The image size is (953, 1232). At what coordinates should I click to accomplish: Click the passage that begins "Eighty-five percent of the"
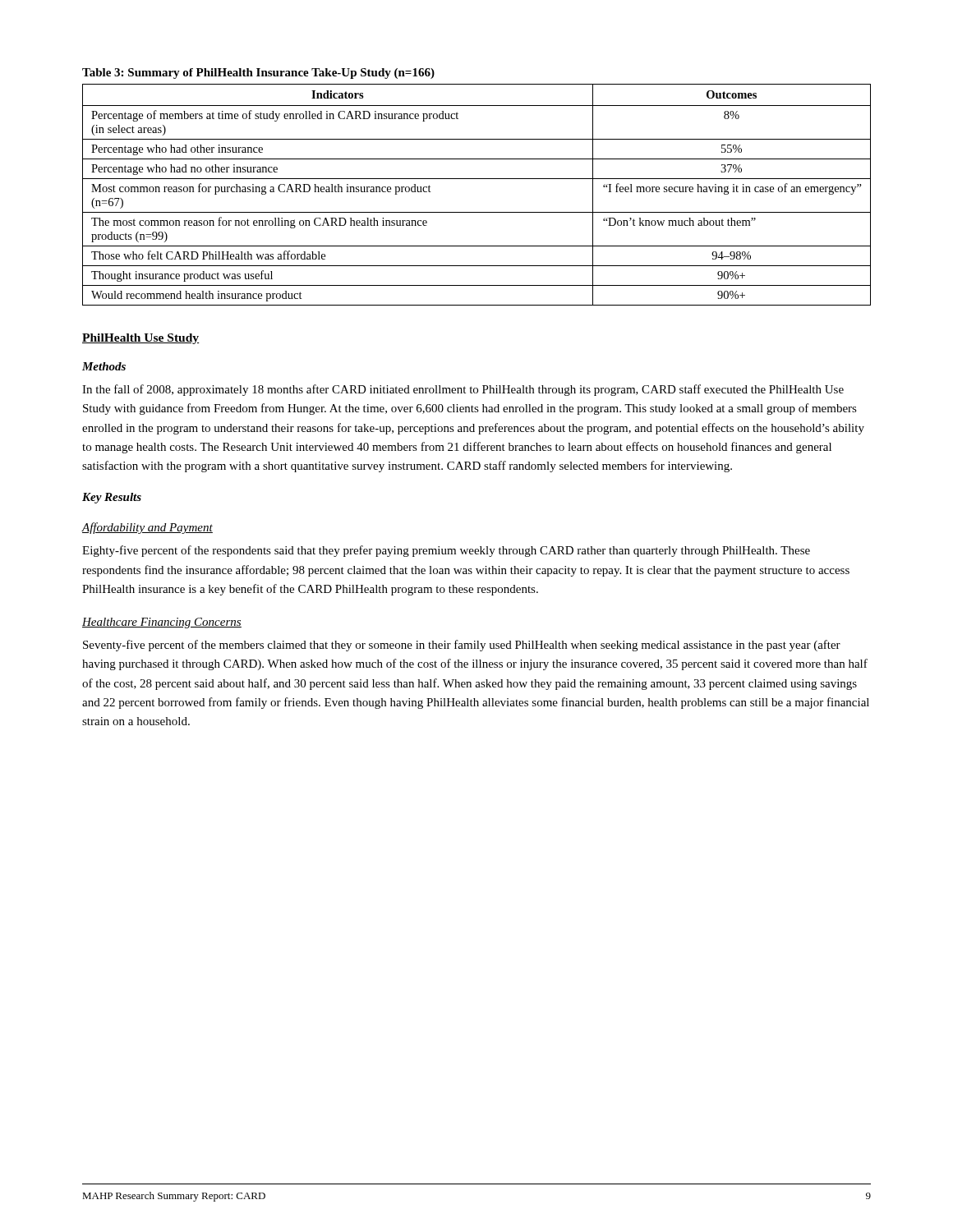[x=466, y=570]
